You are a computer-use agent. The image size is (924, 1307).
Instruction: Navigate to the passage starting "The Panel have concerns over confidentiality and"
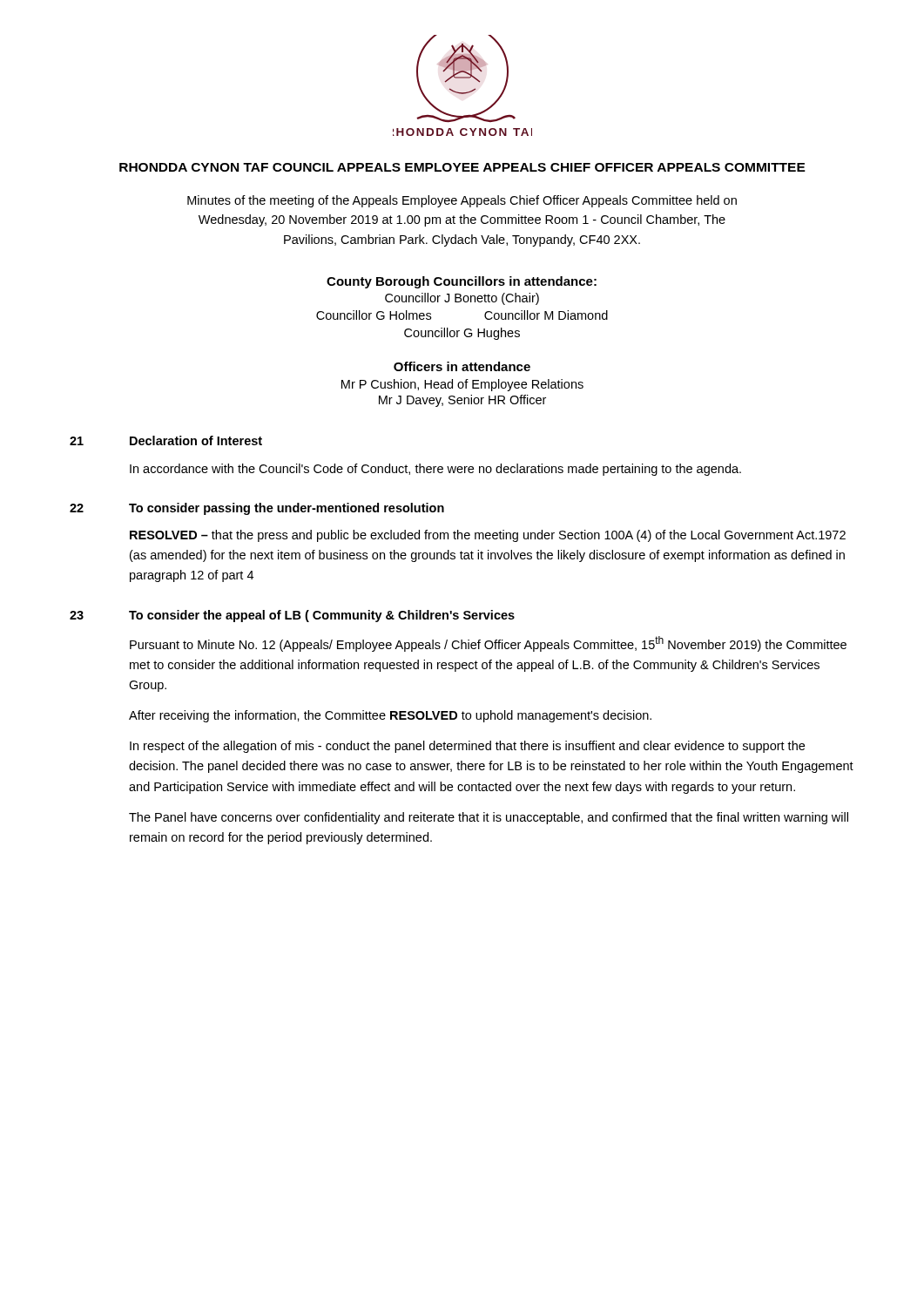pyautogui.click(x=489, y=827)
